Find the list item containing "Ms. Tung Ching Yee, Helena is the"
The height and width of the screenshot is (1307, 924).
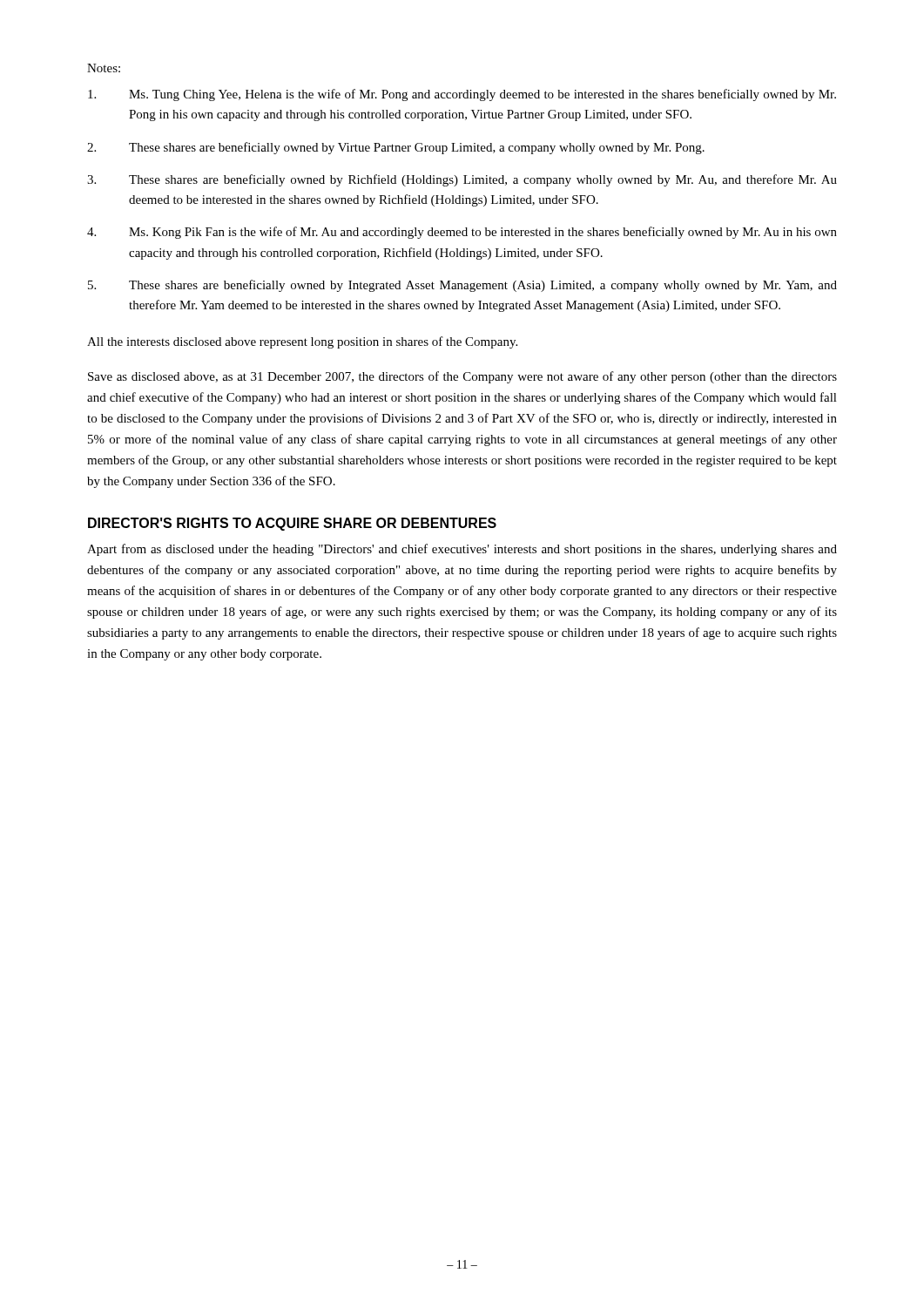pos(462,105)
